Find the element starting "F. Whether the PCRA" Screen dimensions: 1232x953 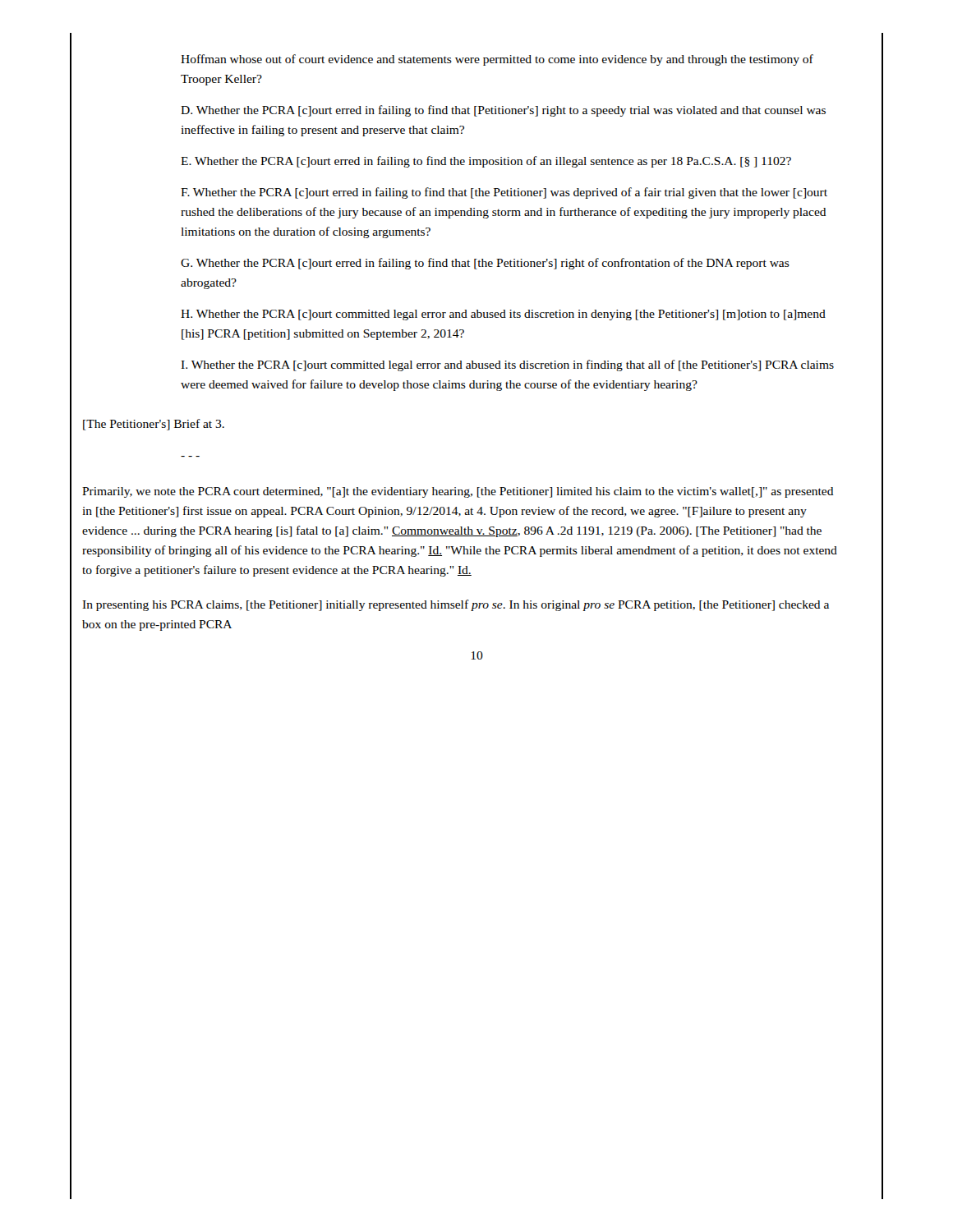point(504,212)
